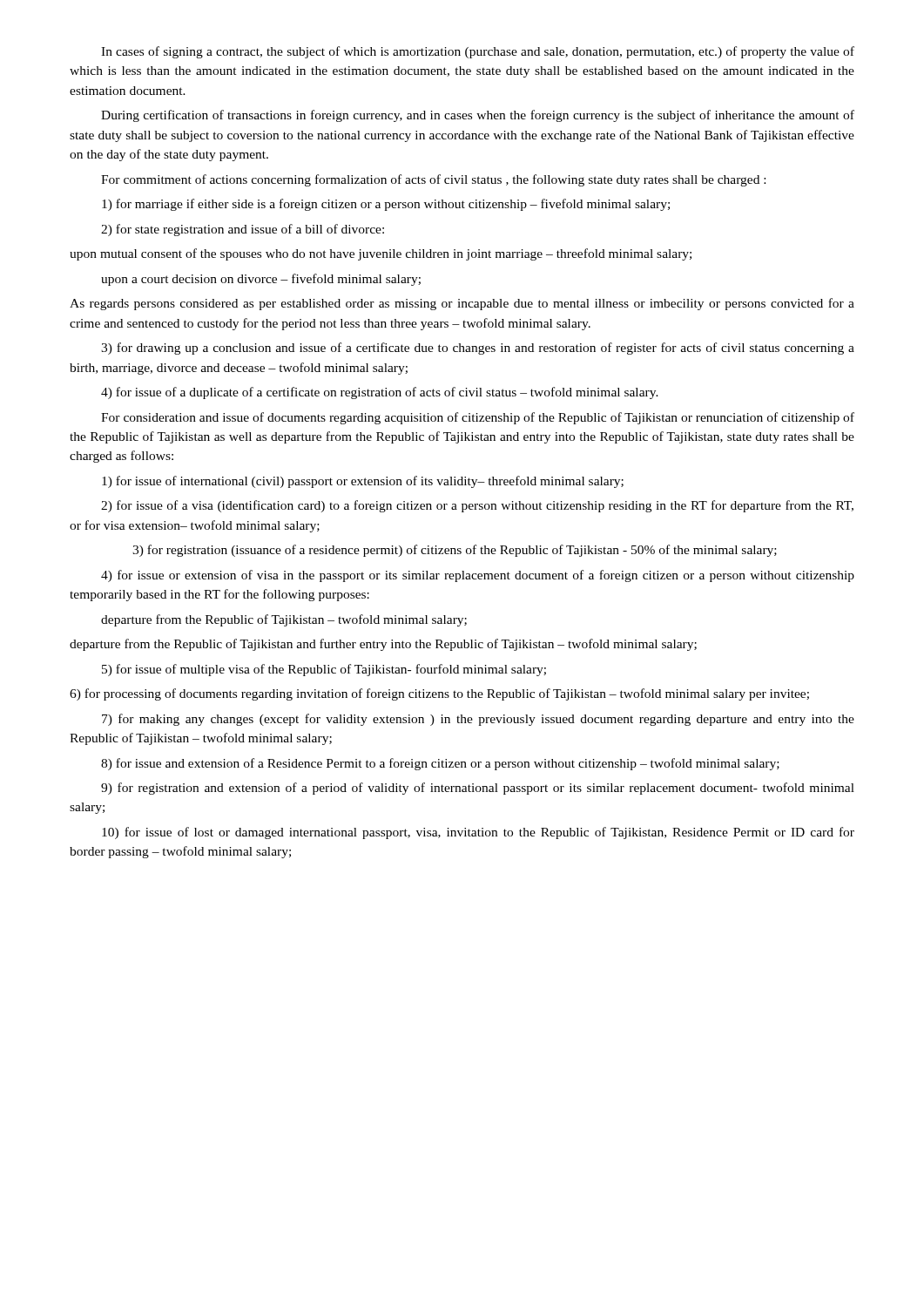The height and width of the screenshot is (1307, 924).
Task: Where is the passage that starts "2) for issue of a visa (identification"?
Action: coord(462,515)
